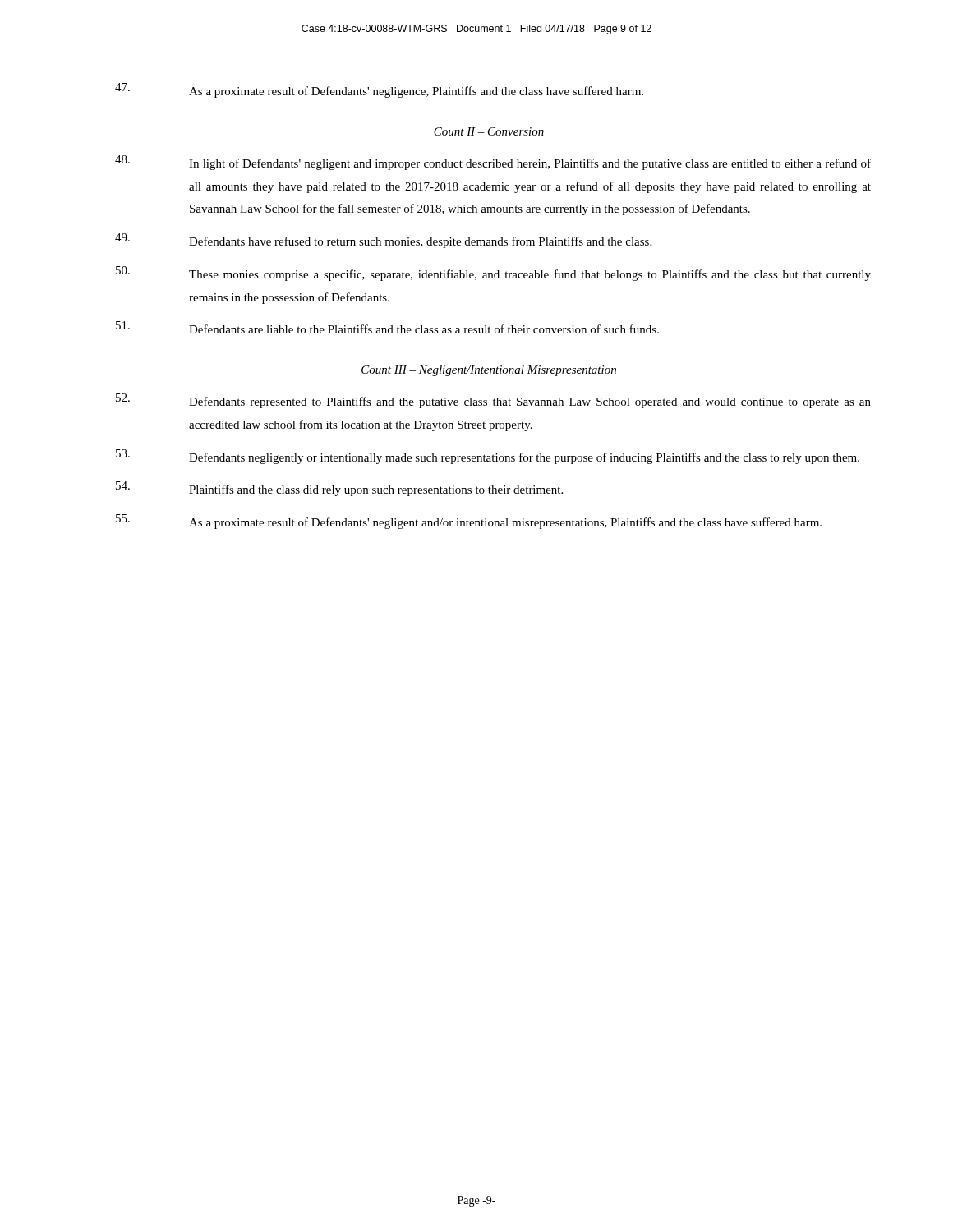The width and height of the screenshot is (953, 1232).
Task: Click the passage that begins "In light of Defendants' negligent and improper"
Action: point(489,187)
